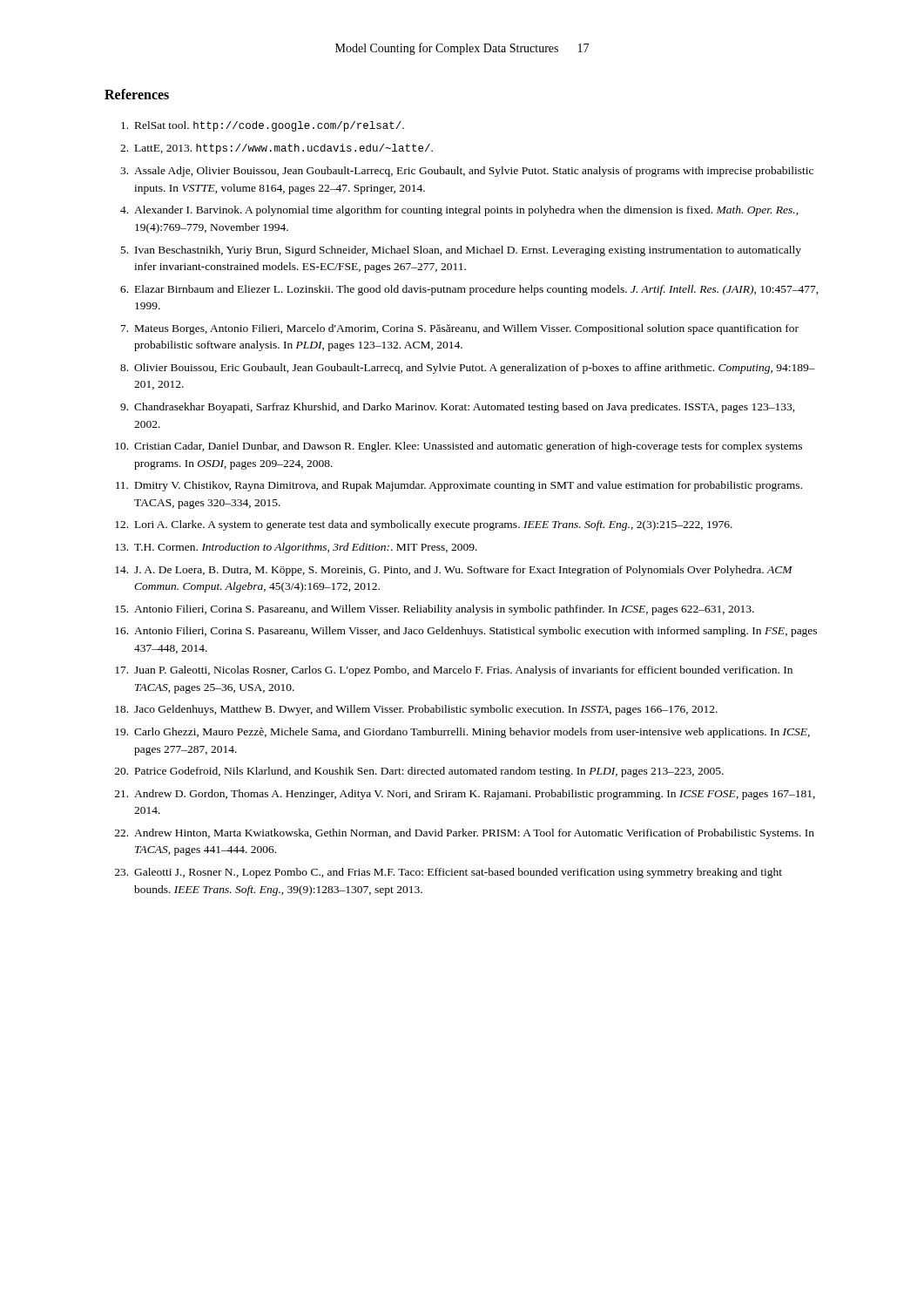The height and width of the screenshot is (1307, 924).
Task: Where does it say "2. LattE, 2013. https://www.math.ucdavis.edu/~latte/."?
Action: [277, 149]
